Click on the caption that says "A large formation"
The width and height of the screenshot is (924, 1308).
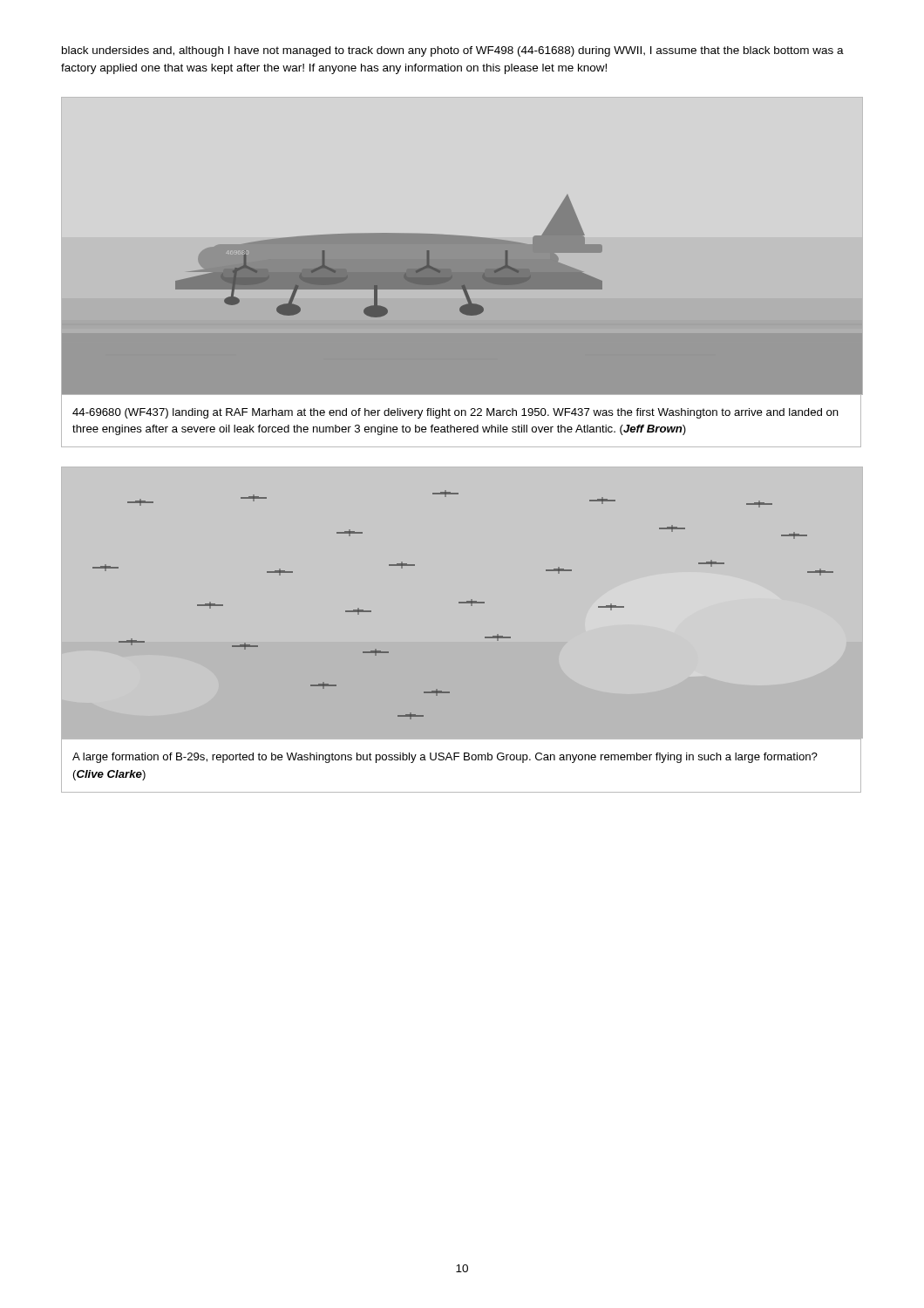click(445, 765)
